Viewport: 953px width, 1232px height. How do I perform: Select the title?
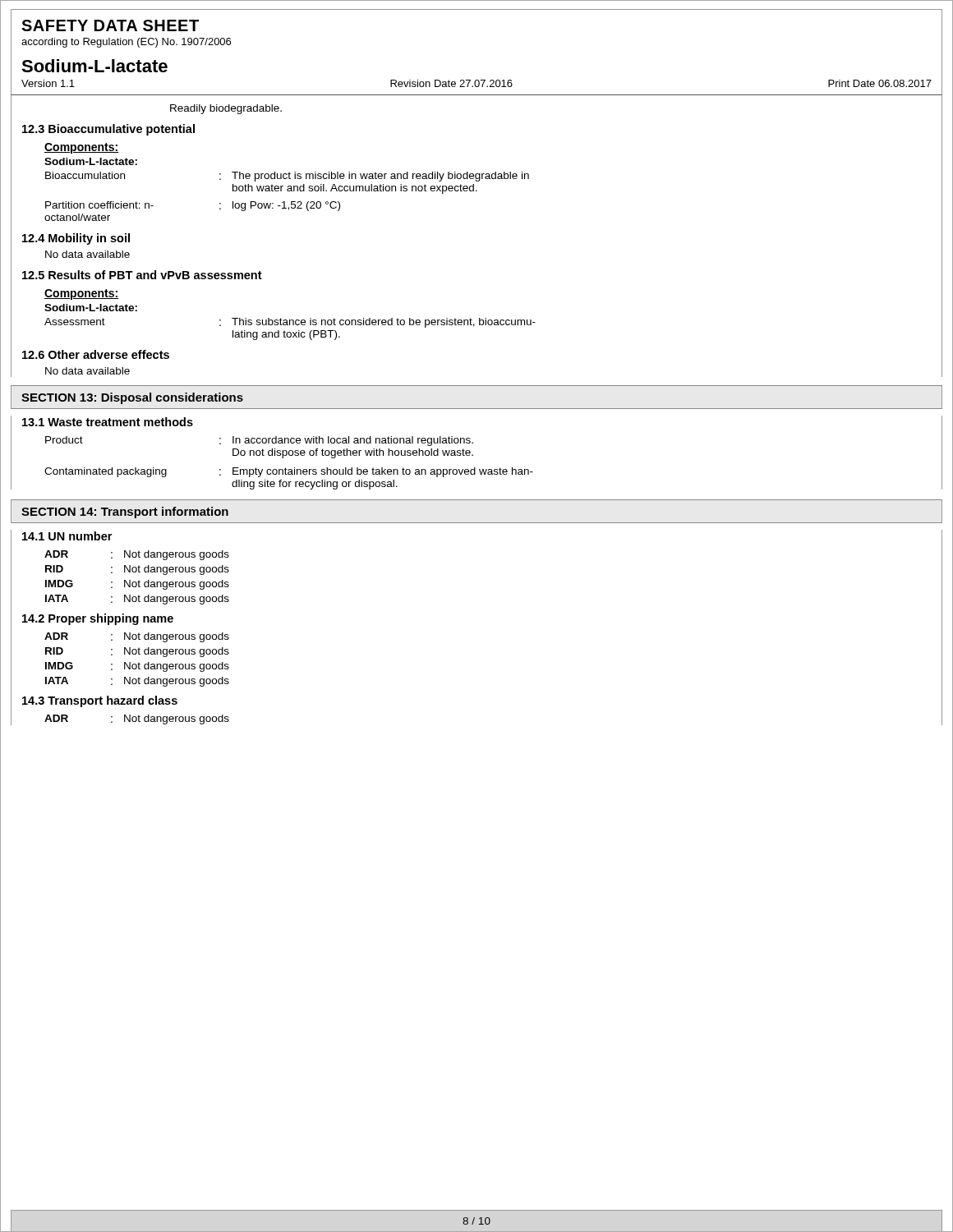pyautogui.click(x=95, y=66)
